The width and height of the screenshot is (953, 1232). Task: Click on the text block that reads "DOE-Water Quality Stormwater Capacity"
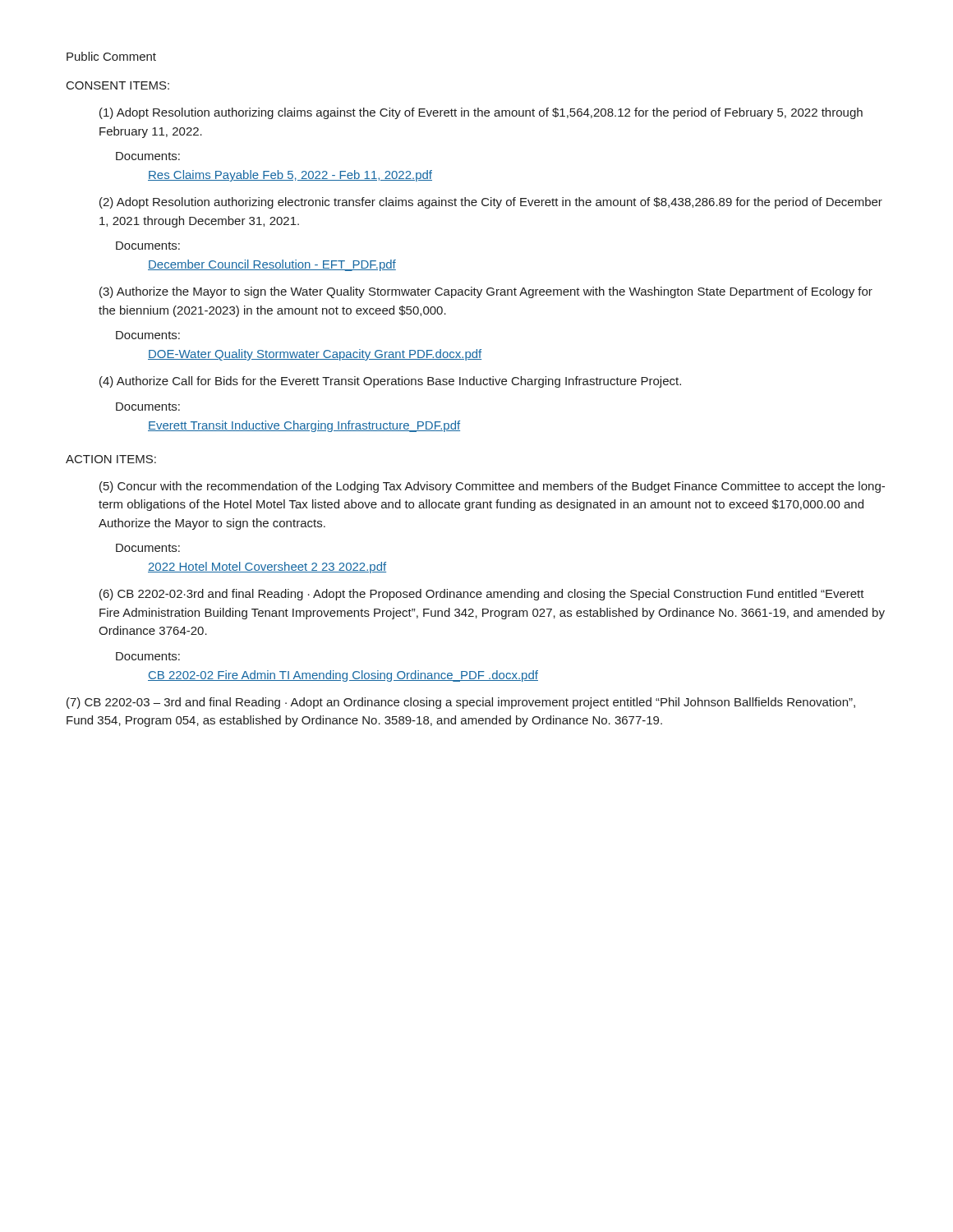[x=315, y=354]
